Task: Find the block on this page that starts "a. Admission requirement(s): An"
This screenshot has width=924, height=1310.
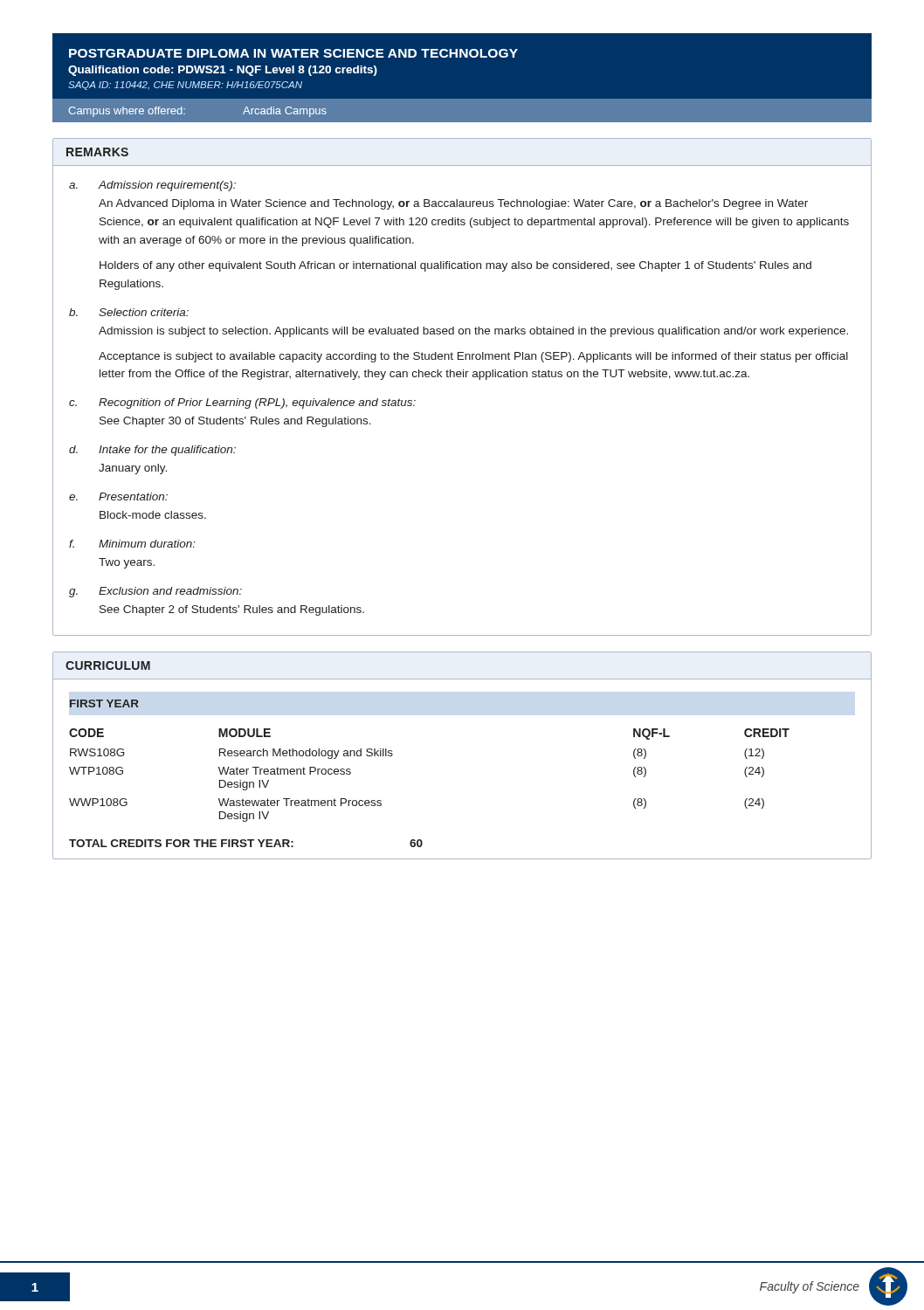Action: (462, 236)
